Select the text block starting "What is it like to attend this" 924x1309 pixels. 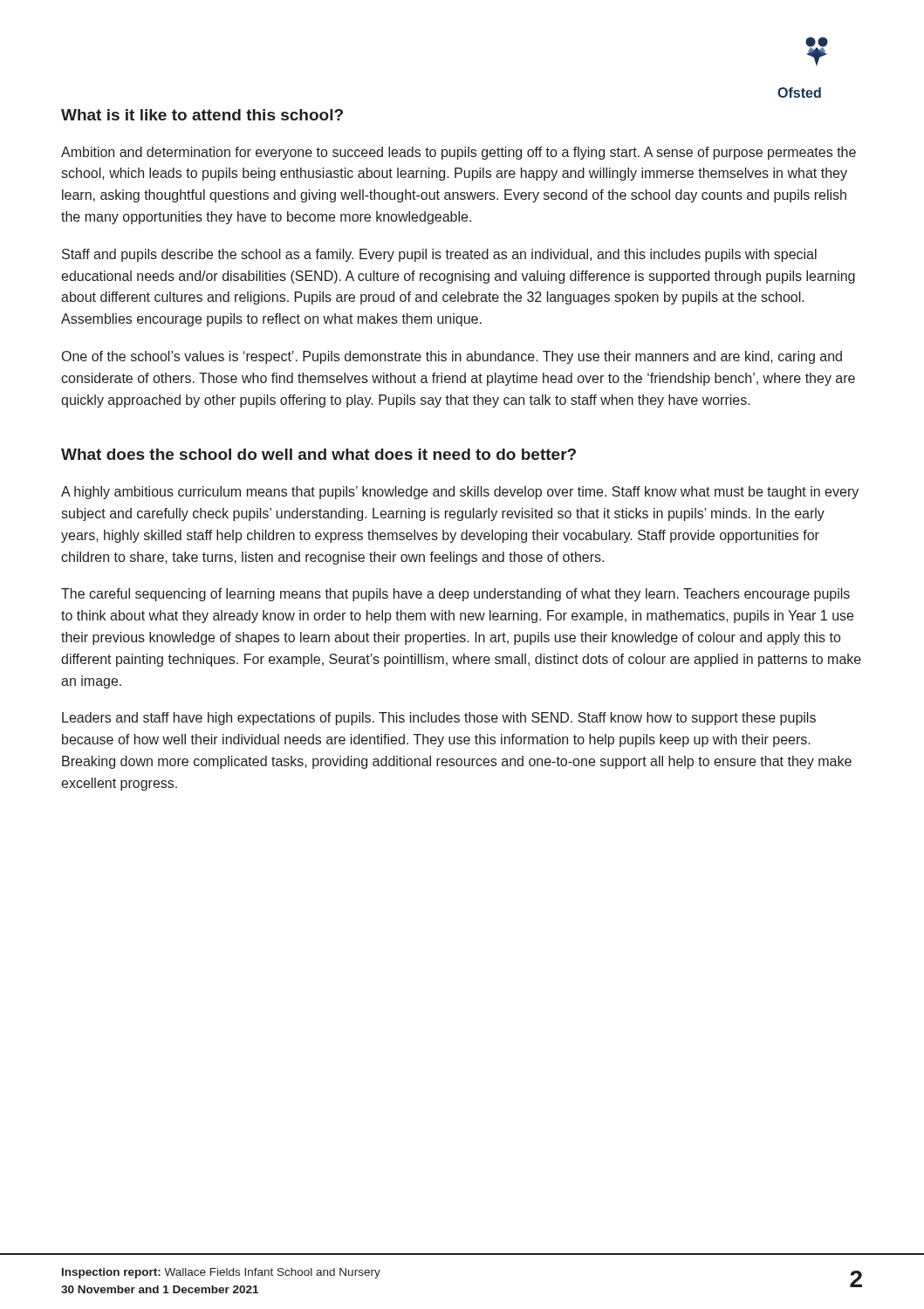click(202, 115)
